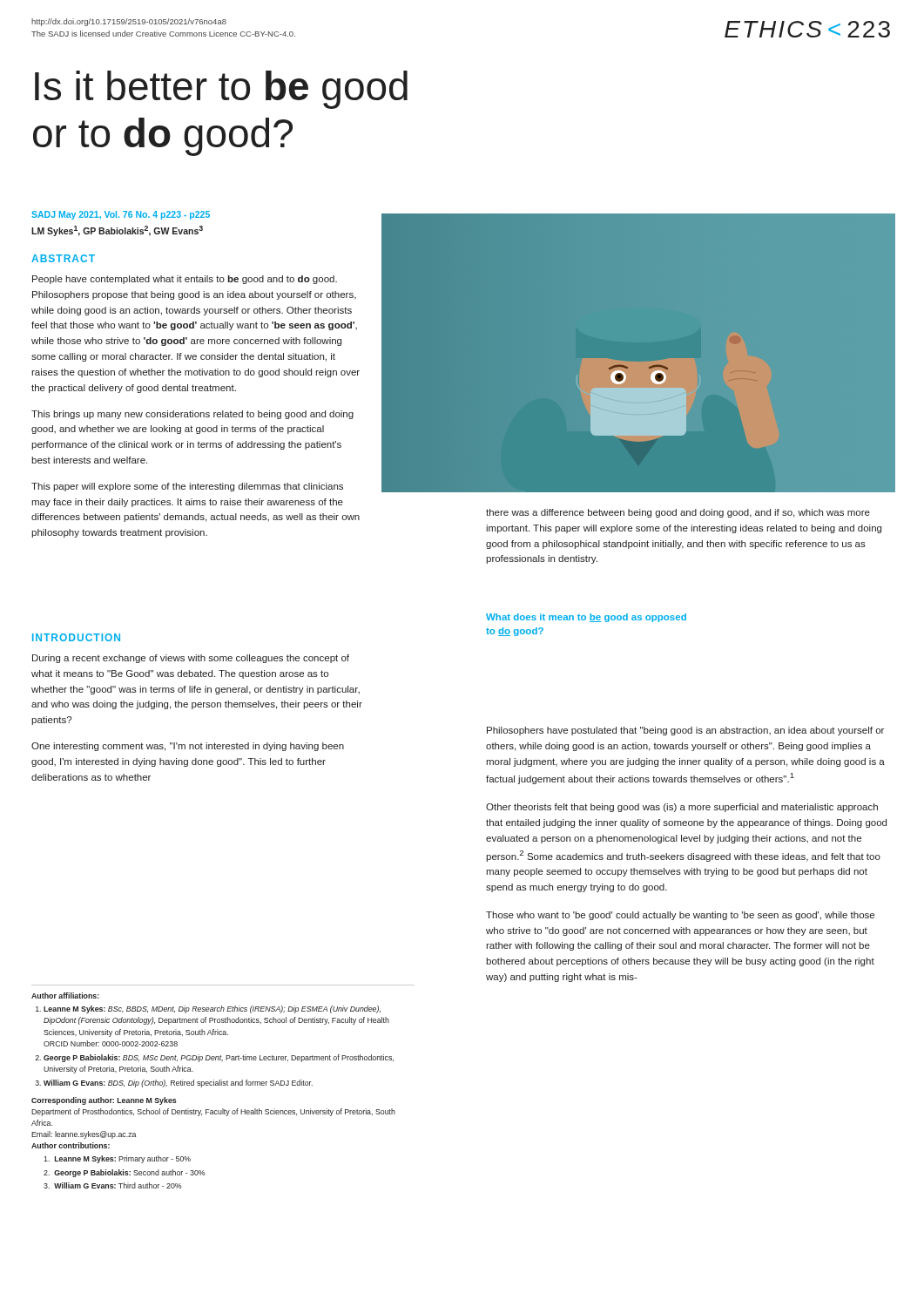Select the text block that reads "This paper will"
The width and height of the screenshot is (924, 1307).
pos(196,509)
